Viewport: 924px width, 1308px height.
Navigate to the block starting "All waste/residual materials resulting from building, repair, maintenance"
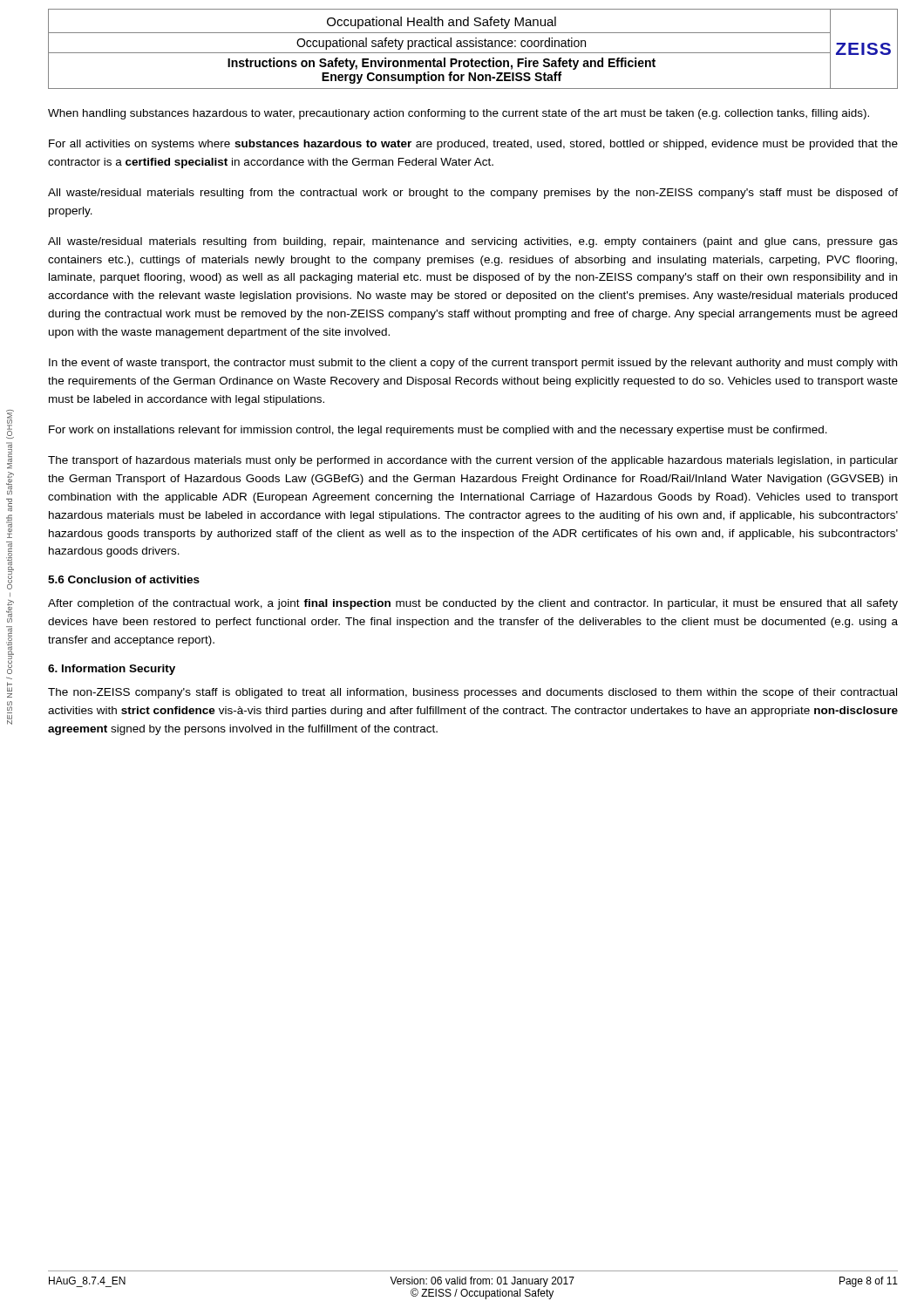473,286
